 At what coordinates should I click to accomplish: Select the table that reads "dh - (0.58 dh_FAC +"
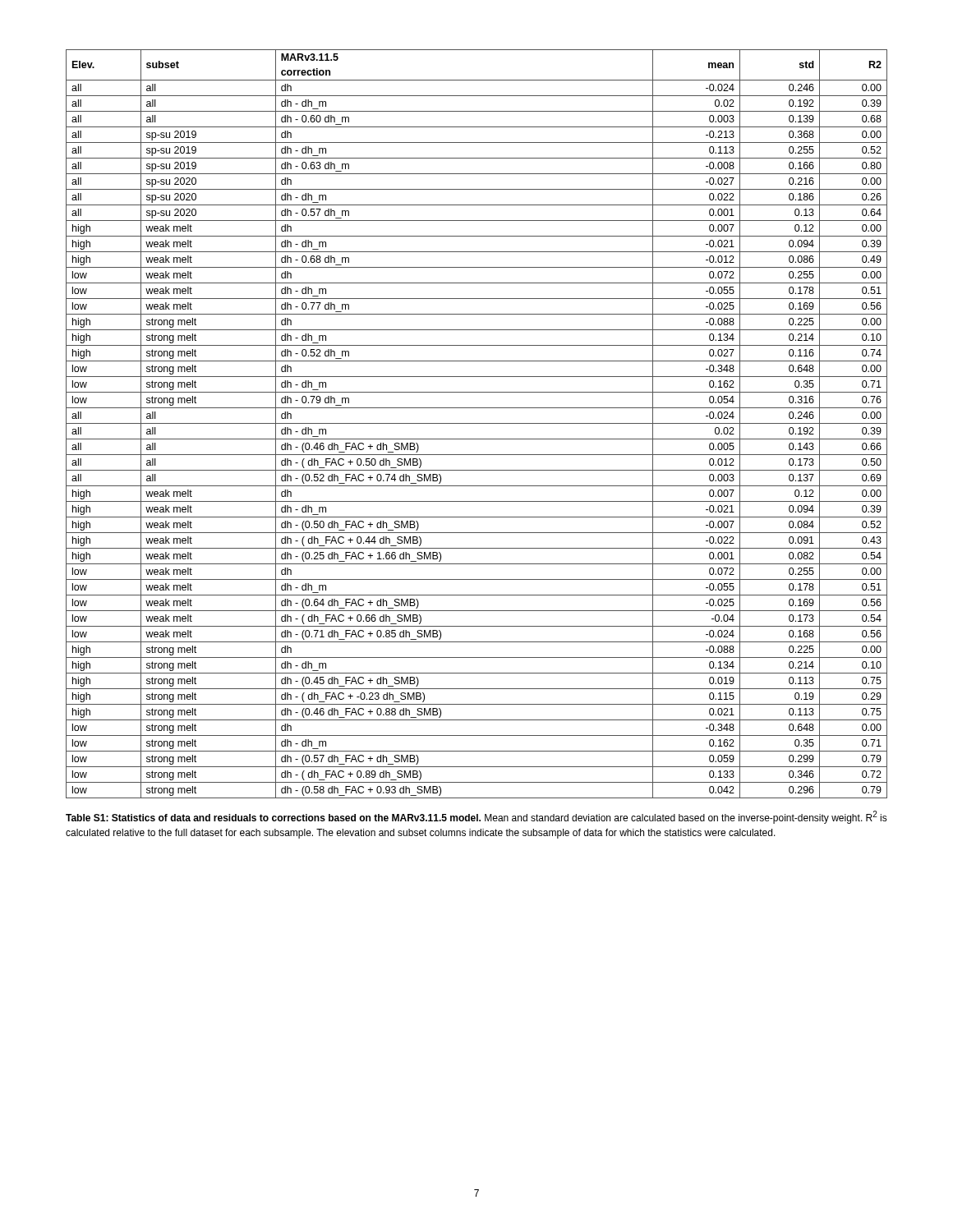[x=476, y=424]
